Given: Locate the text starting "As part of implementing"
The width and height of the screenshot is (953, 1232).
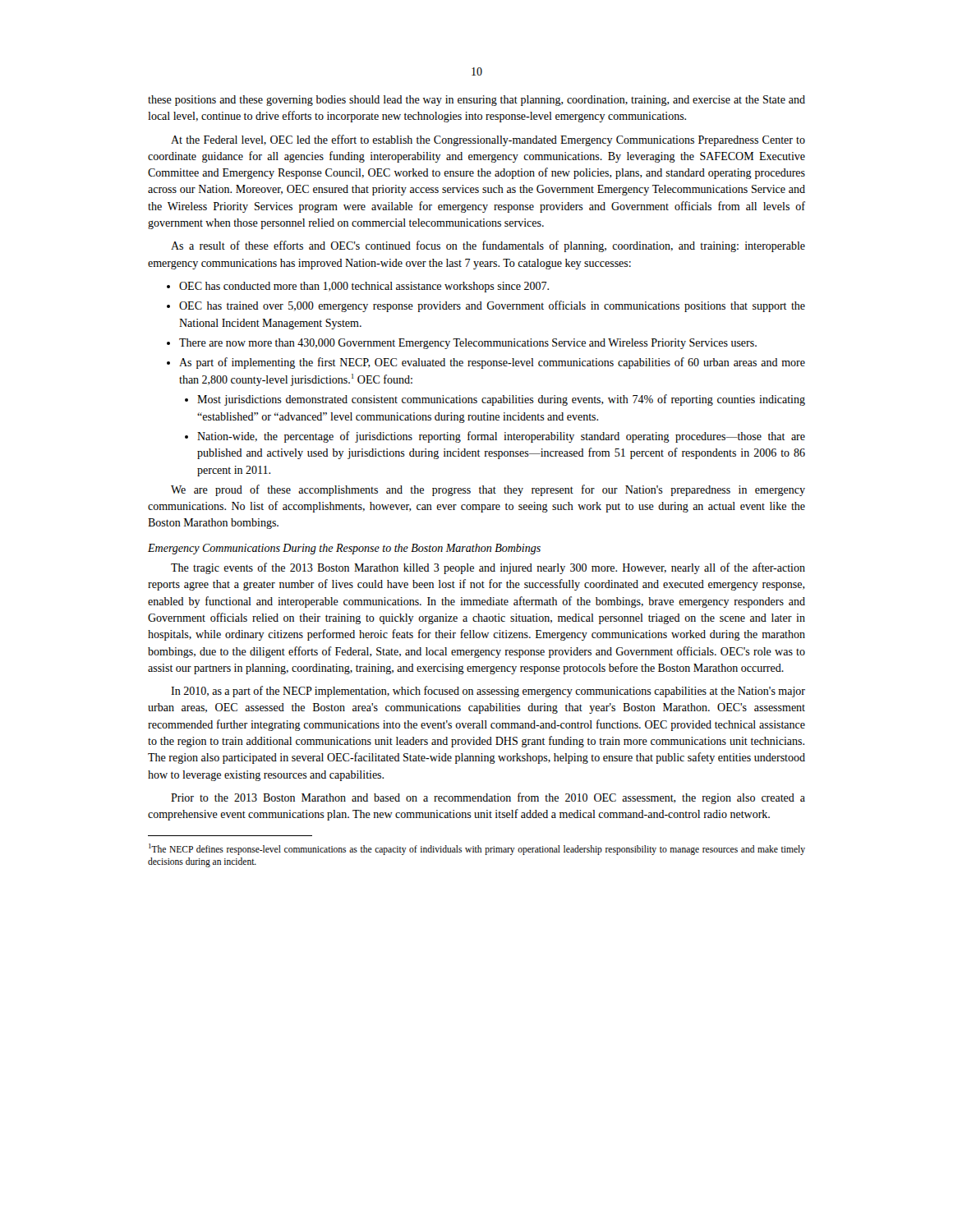Looking at the screenshot, I should click(x=492, y=417).
